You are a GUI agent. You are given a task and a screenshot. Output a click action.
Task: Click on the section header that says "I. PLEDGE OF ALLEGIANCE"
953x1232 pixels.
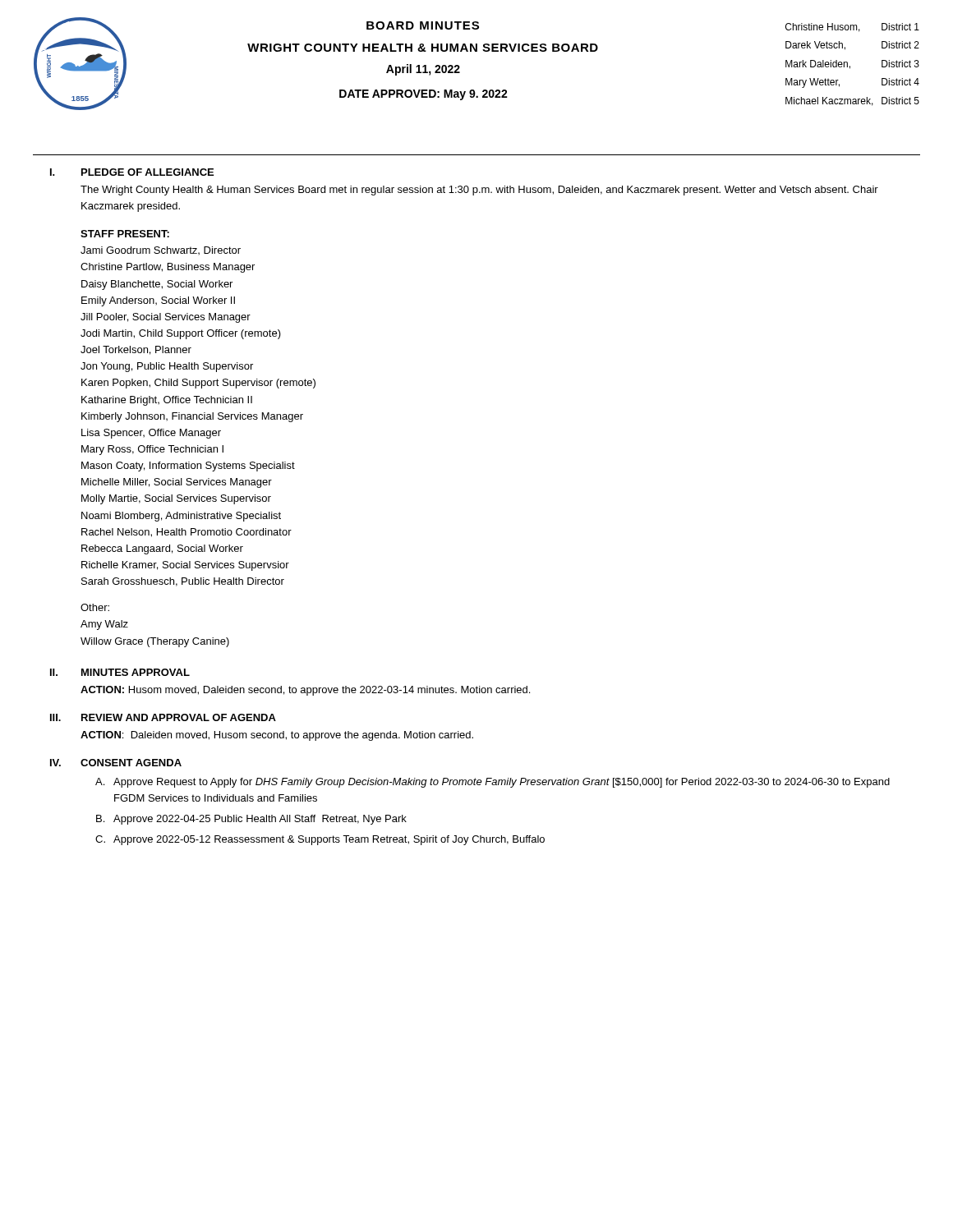pyautogui.click(x=132, y=172)
